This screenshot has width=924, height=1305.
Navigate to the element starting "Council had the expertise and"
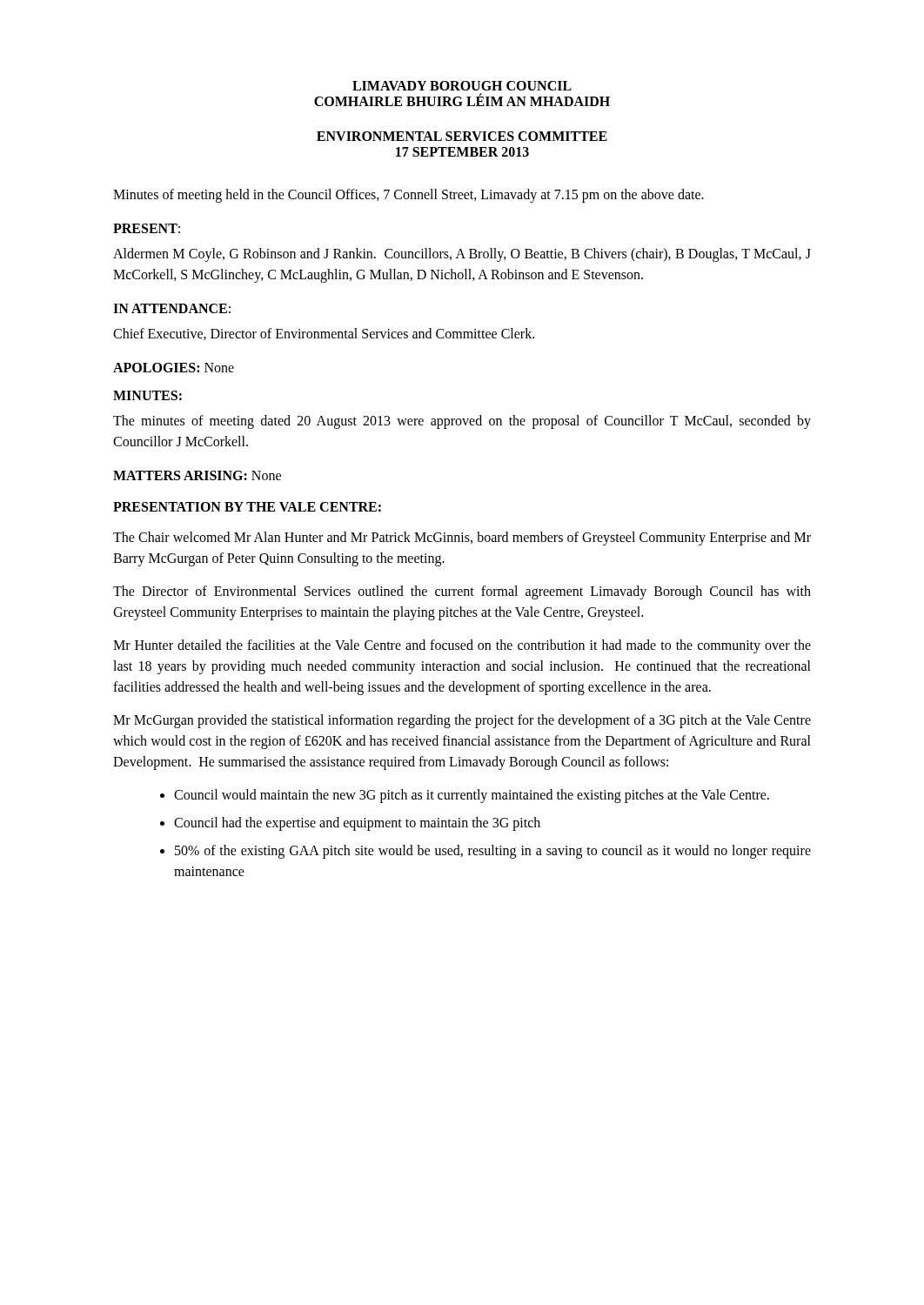coord(357,823)
